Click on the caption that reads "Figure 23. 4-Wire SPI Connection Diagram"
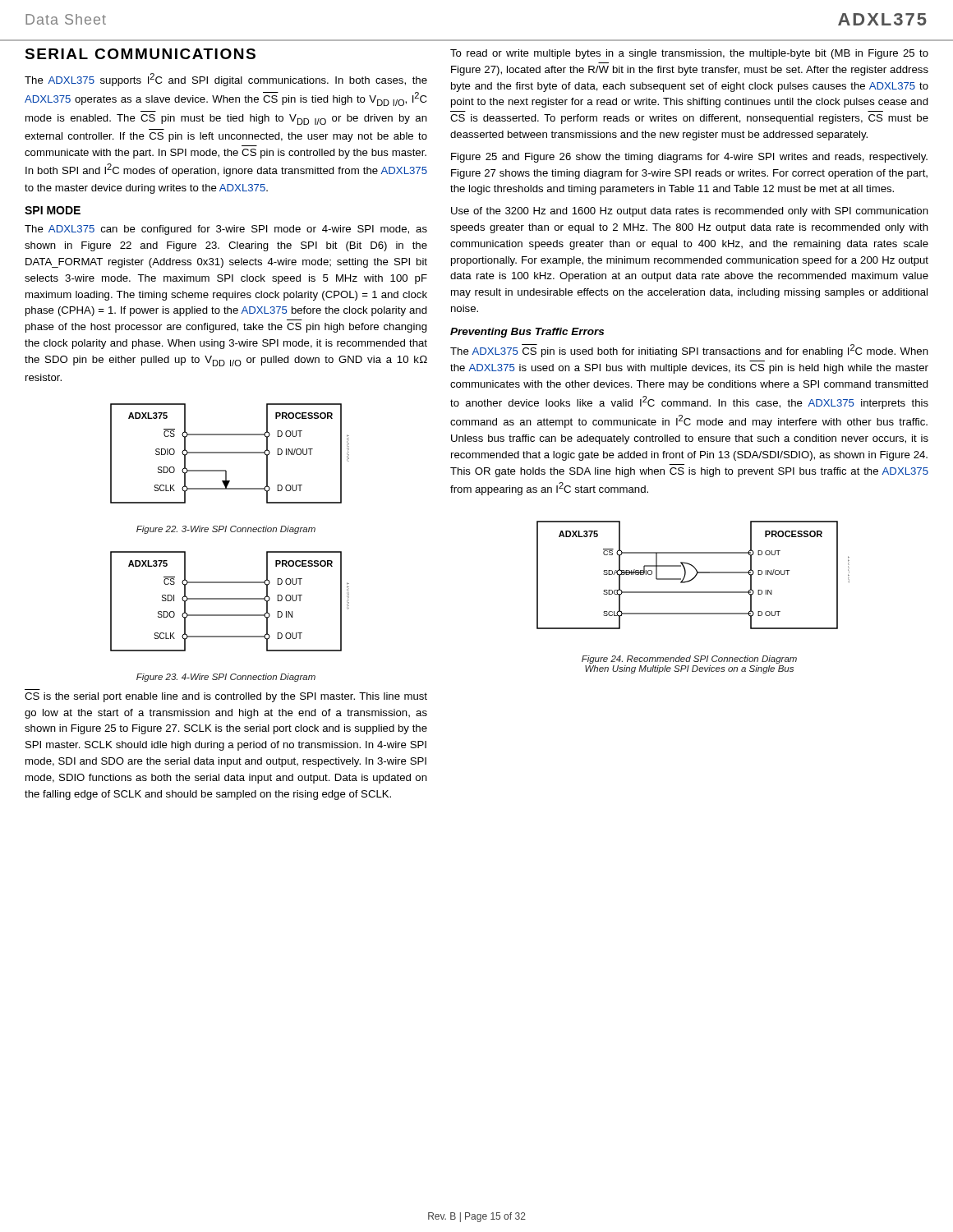The image size is (953, 1232). [226, 677]
